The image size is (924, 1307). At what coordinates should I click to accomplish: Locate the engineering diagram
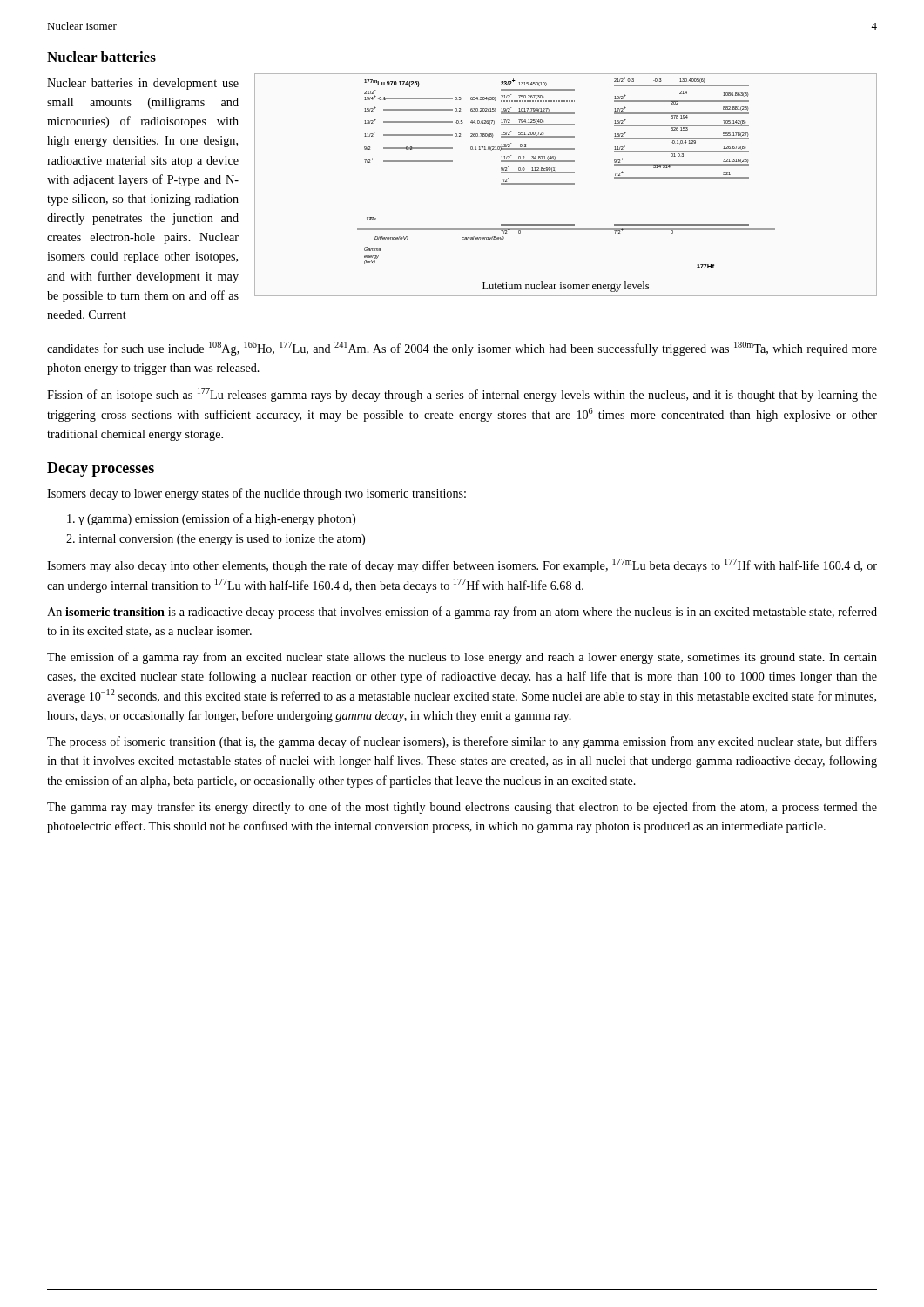tap(566, 185)
